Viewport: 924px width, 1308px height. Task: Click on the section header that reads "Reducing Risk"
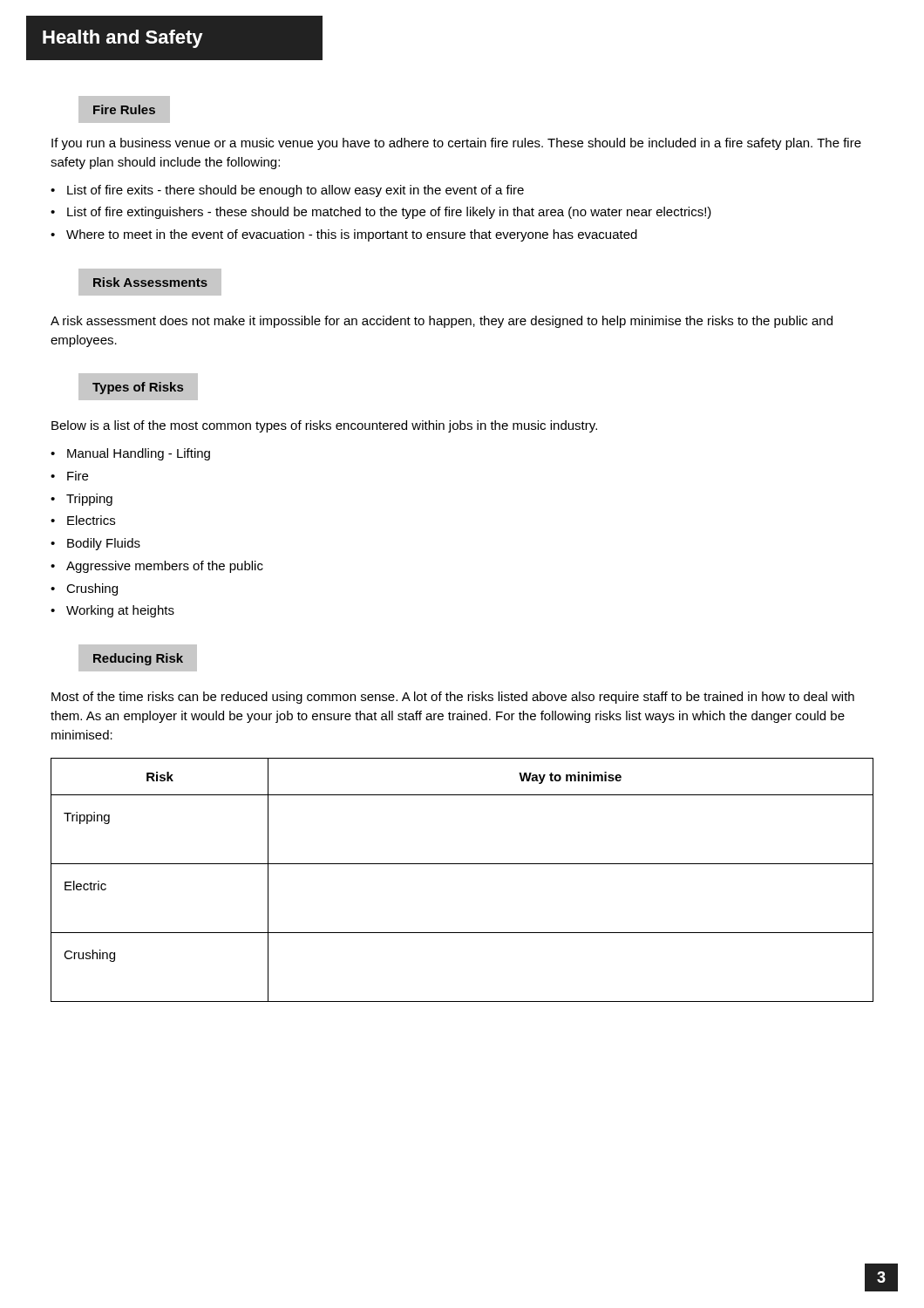(x=138, y=658)
